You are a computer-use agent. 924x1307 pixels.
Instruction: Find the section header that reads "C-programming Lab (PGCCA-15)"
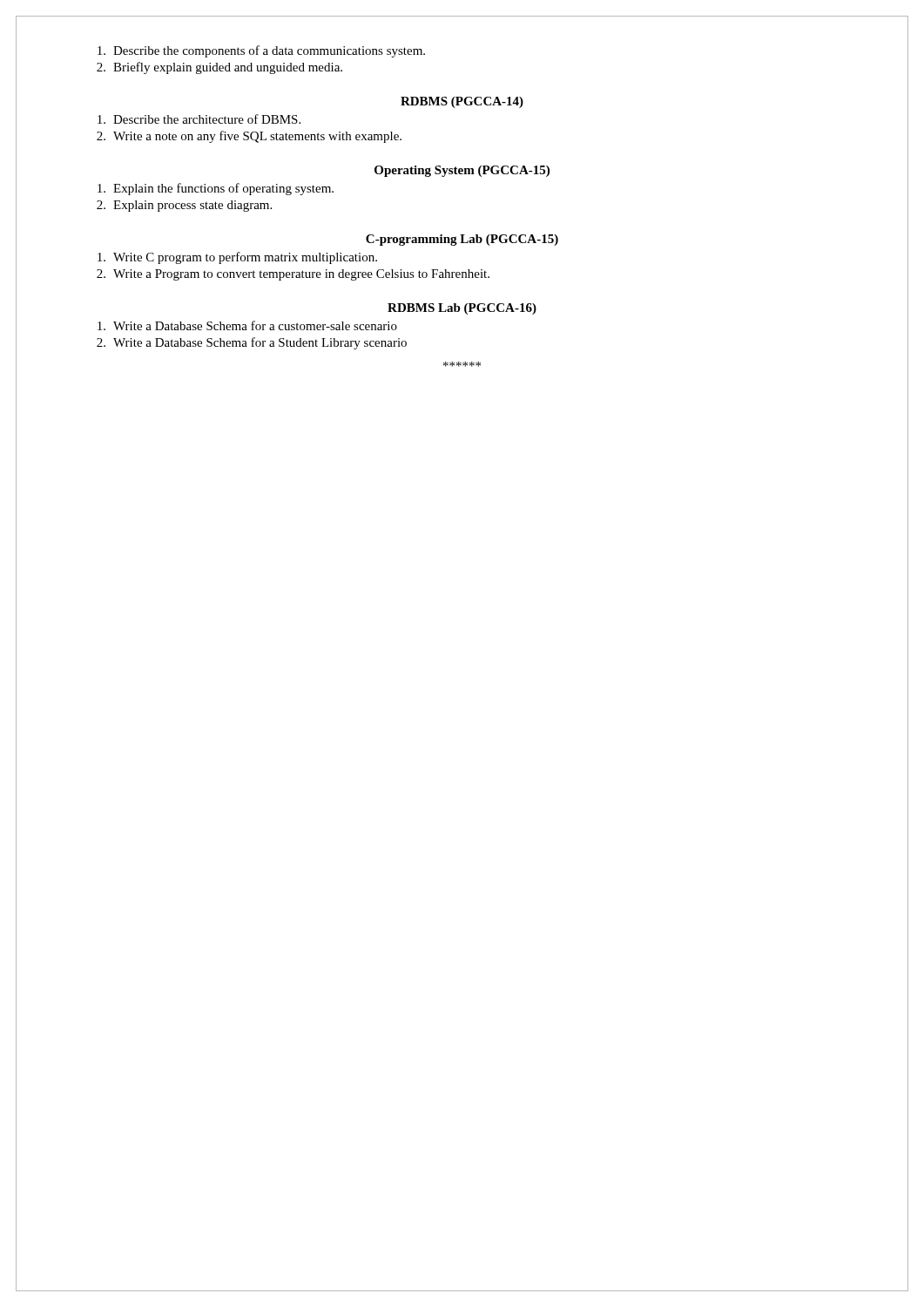pyautogui.click(x=462, y=239)
